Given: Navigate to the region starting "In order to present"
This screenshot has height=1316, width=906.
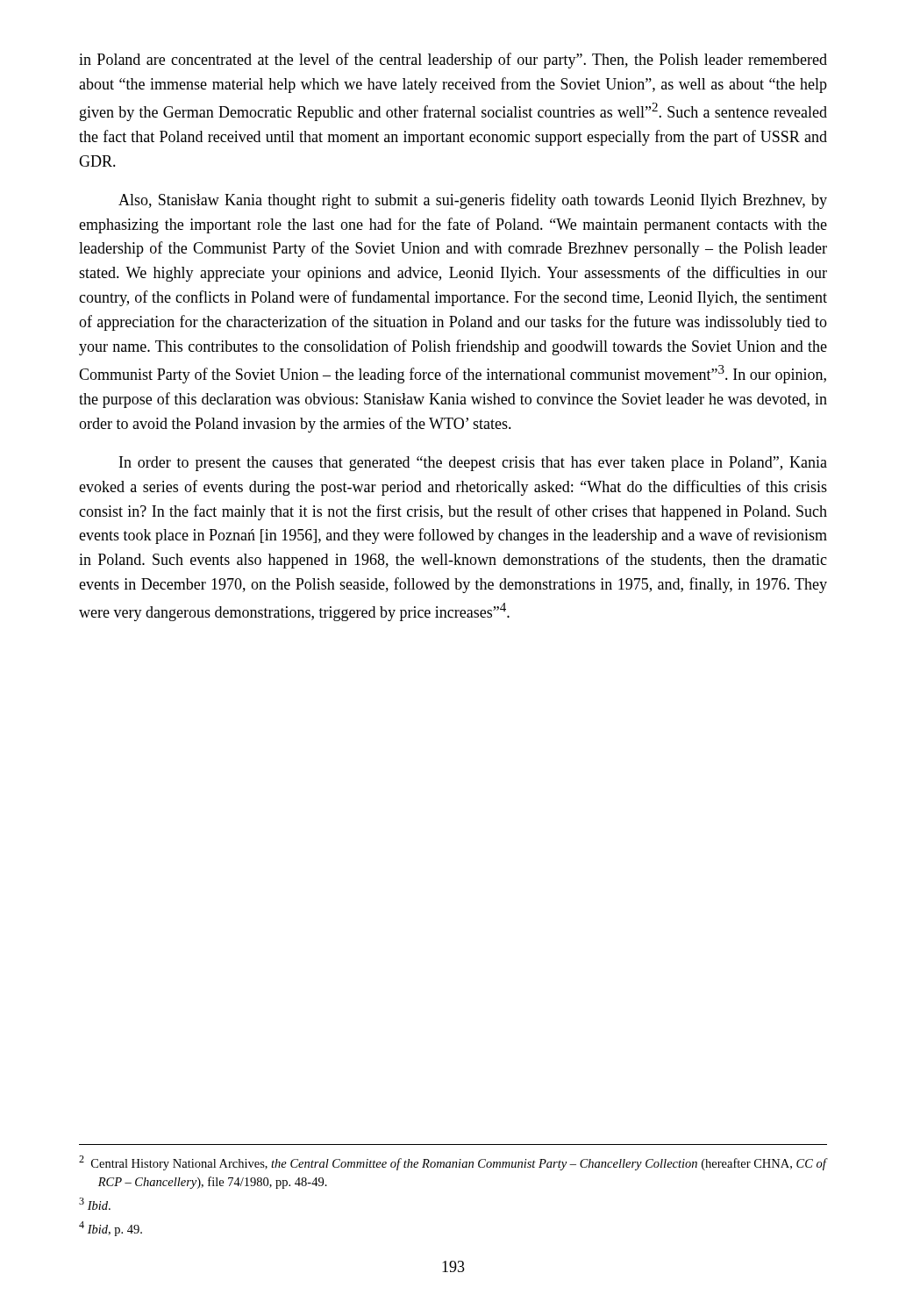Looking at the screenshot, I should tap(453, 538).
